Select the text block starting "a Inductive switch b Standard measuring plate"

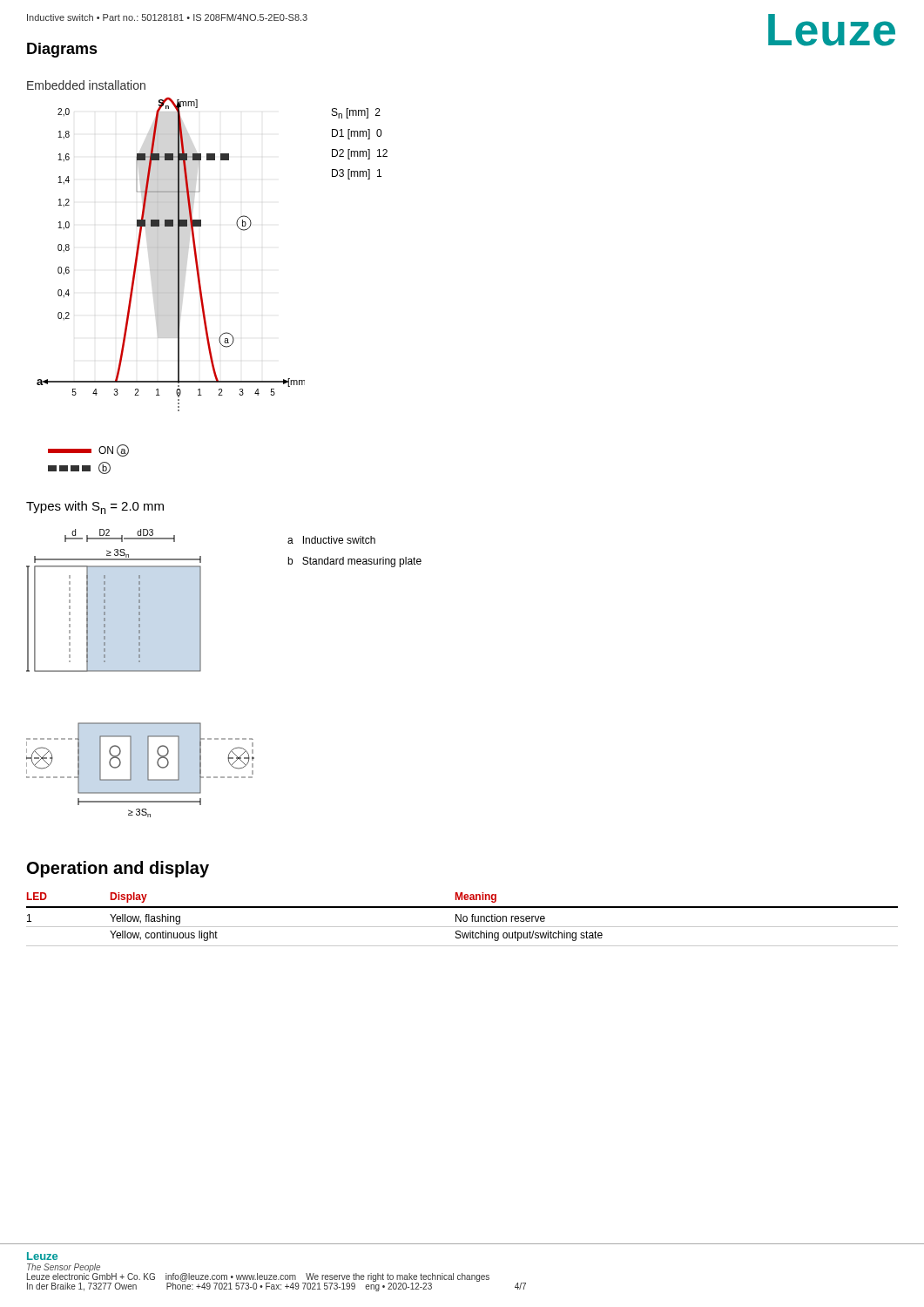pyautogui.click(x=354, y=551)
